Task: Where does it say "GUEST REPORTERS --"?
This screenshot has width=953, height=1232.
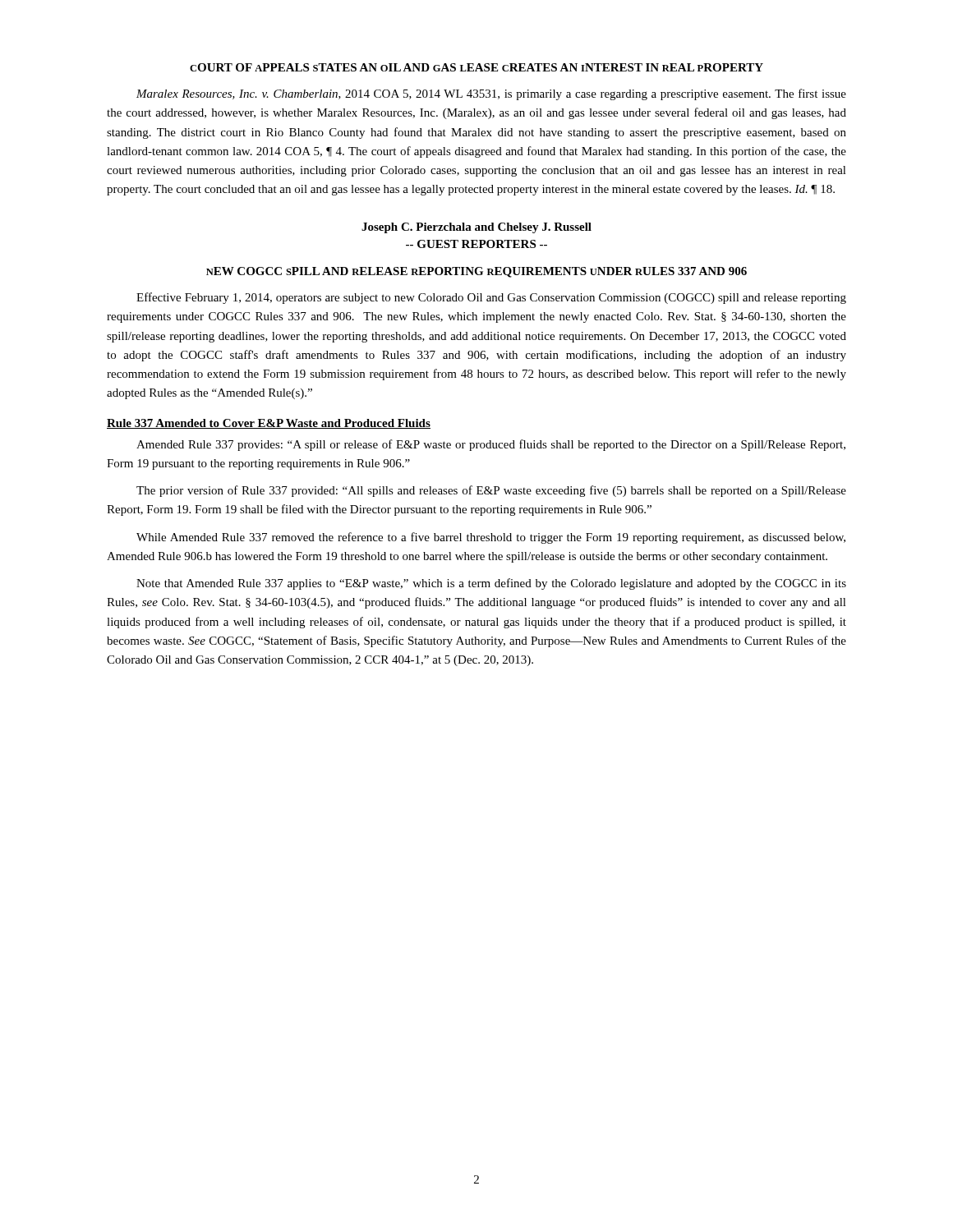Action: coord(476,244)
